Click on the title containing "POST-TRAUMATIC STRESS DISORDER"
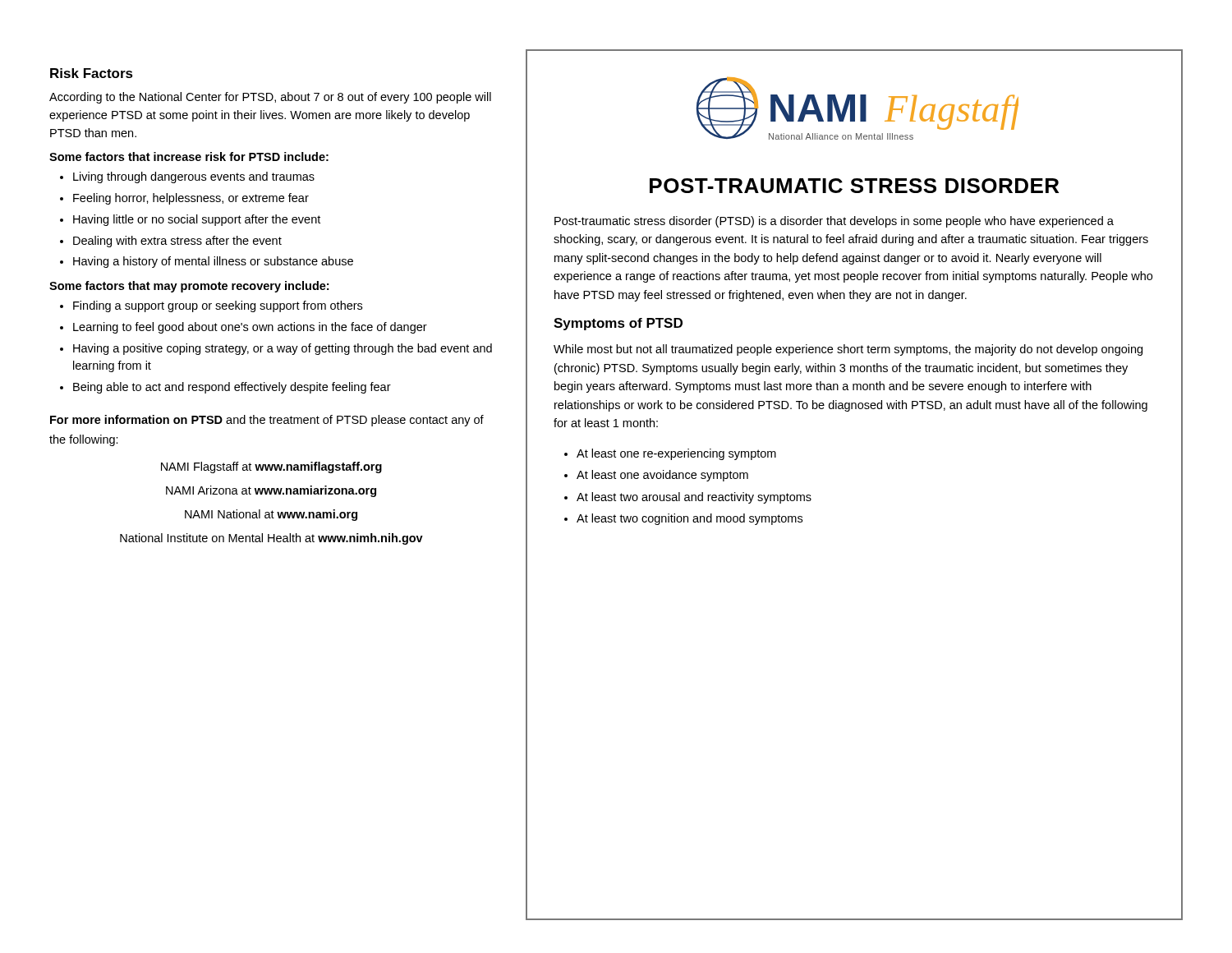Screen dimensions: 953x1232 pyautogui.click(x=854, y=186)
